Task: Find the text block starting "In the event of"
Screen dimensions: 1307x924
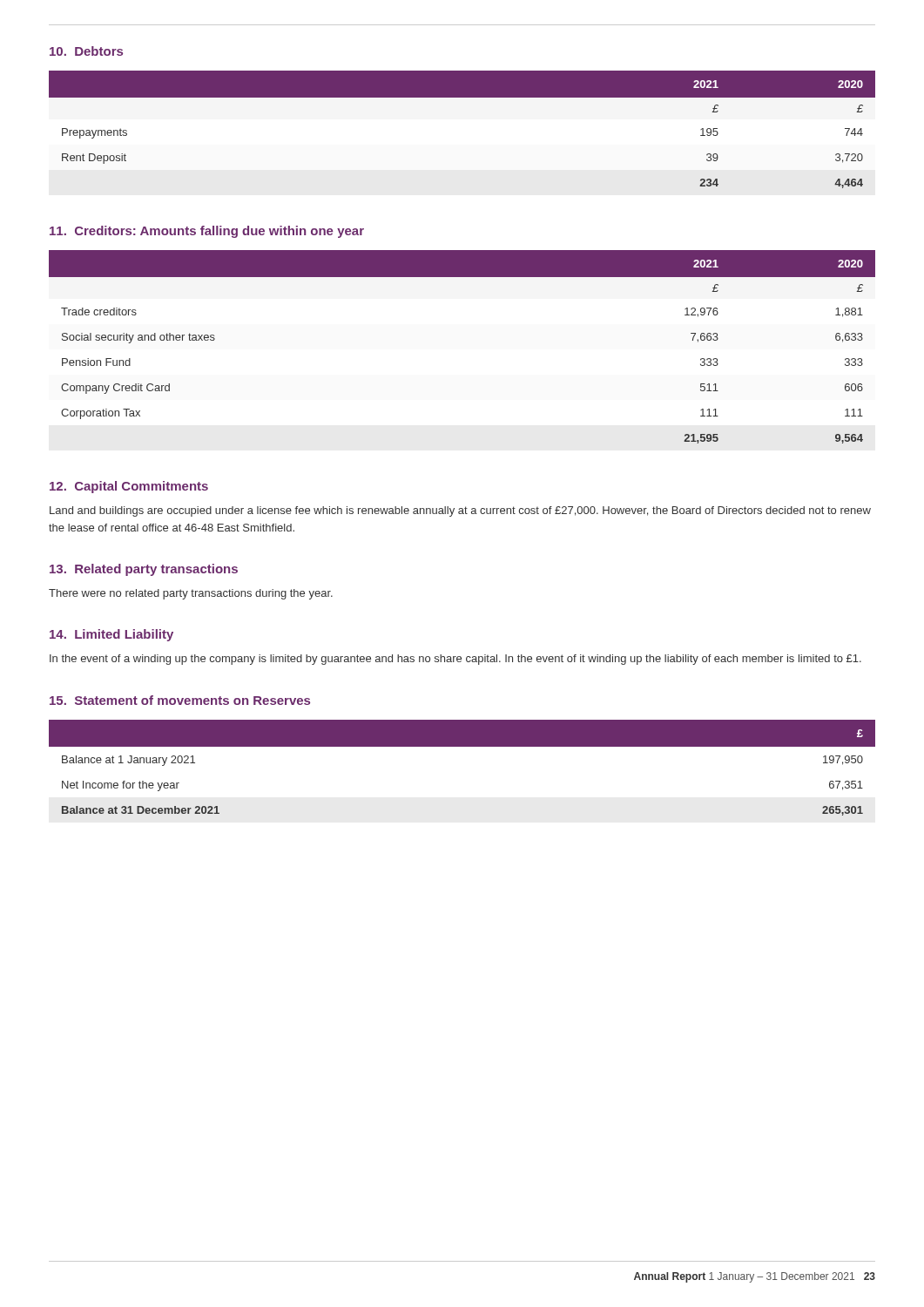Action: coord(455,659)
